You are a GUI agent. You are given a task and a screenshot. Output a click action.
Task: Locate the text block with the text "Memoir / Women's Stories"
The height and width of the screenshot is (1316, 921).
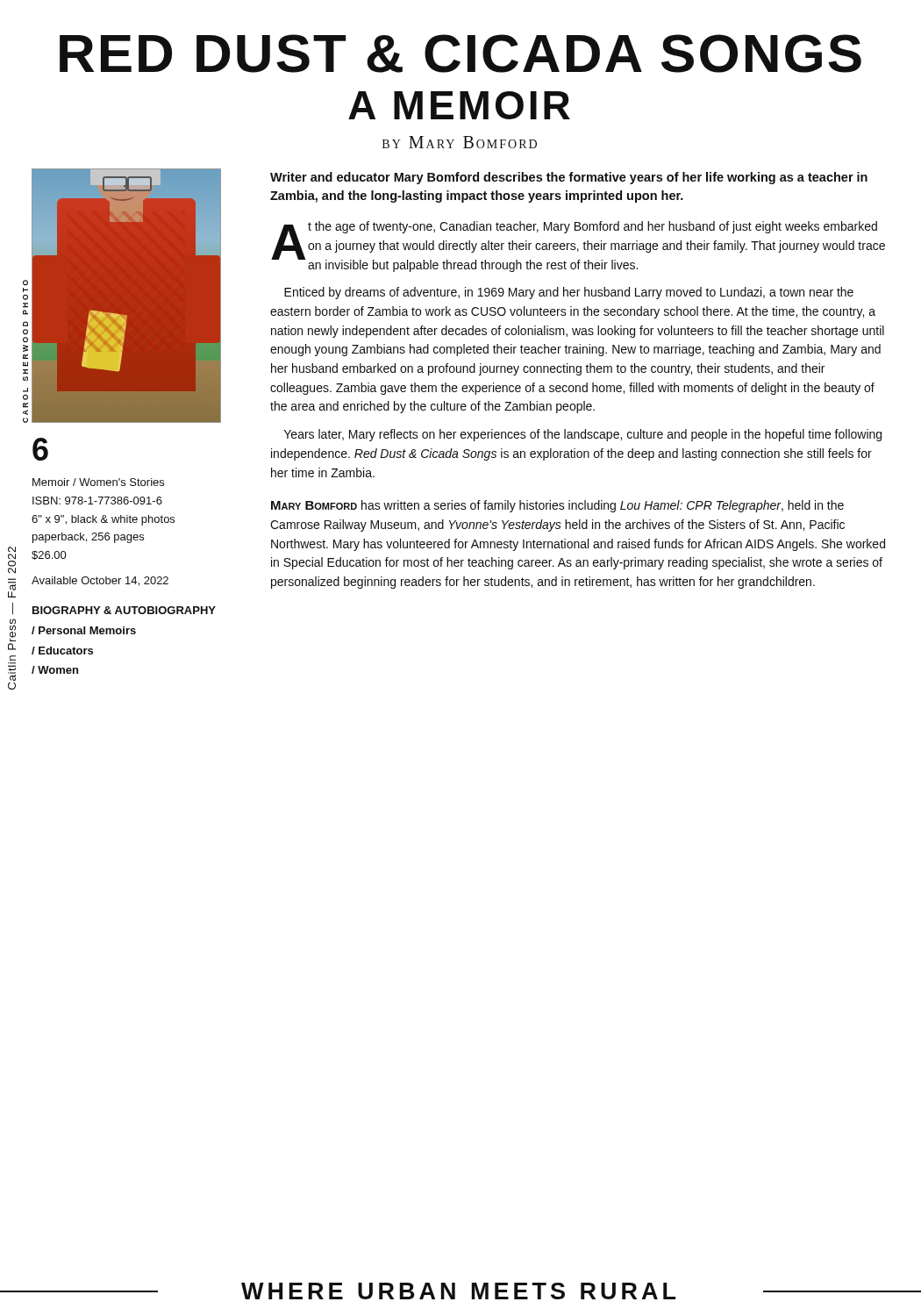[x=103, y=519]
